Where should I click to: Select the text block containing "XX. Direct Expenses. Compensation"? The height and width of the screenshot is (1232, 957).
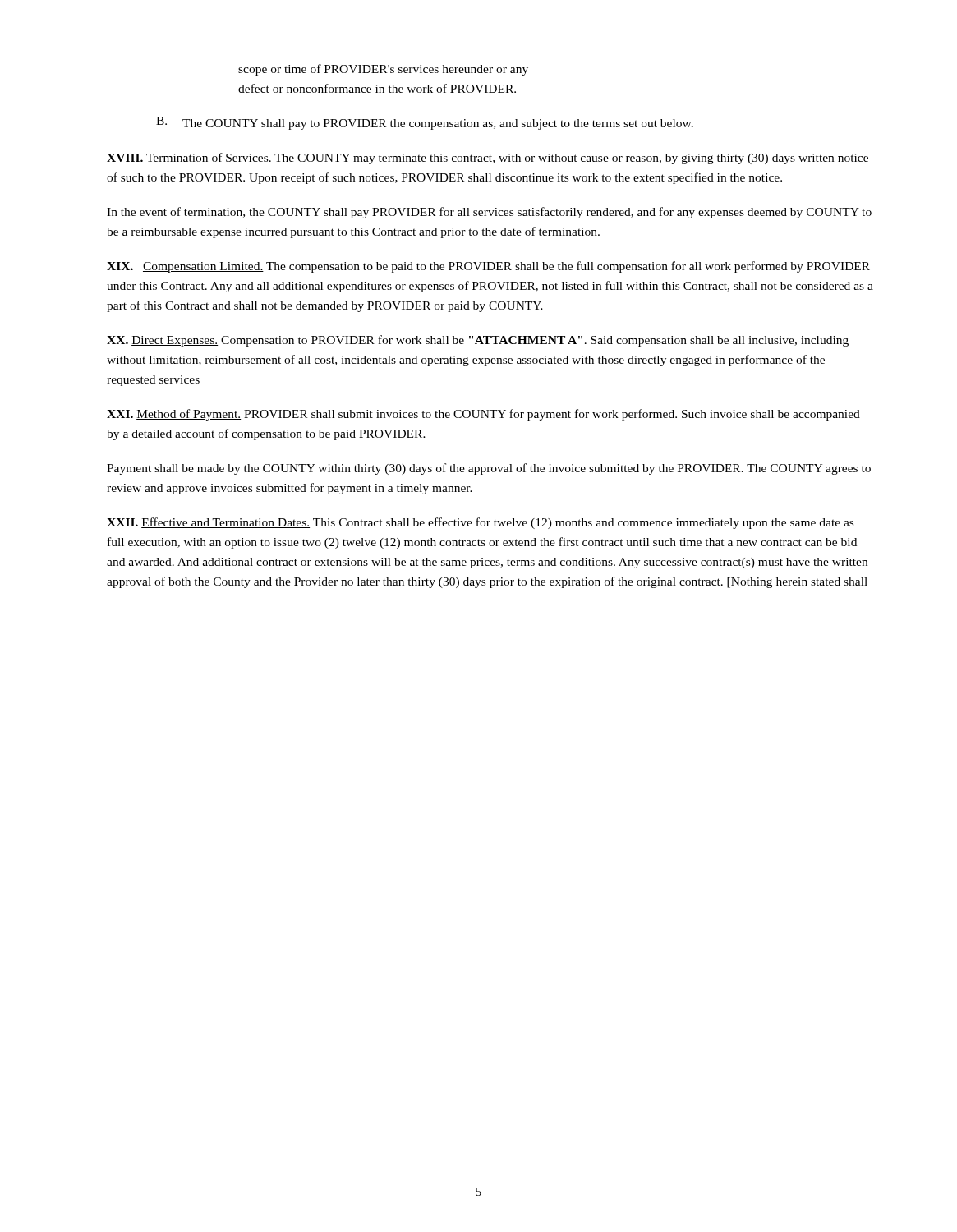tap(478, 359)
